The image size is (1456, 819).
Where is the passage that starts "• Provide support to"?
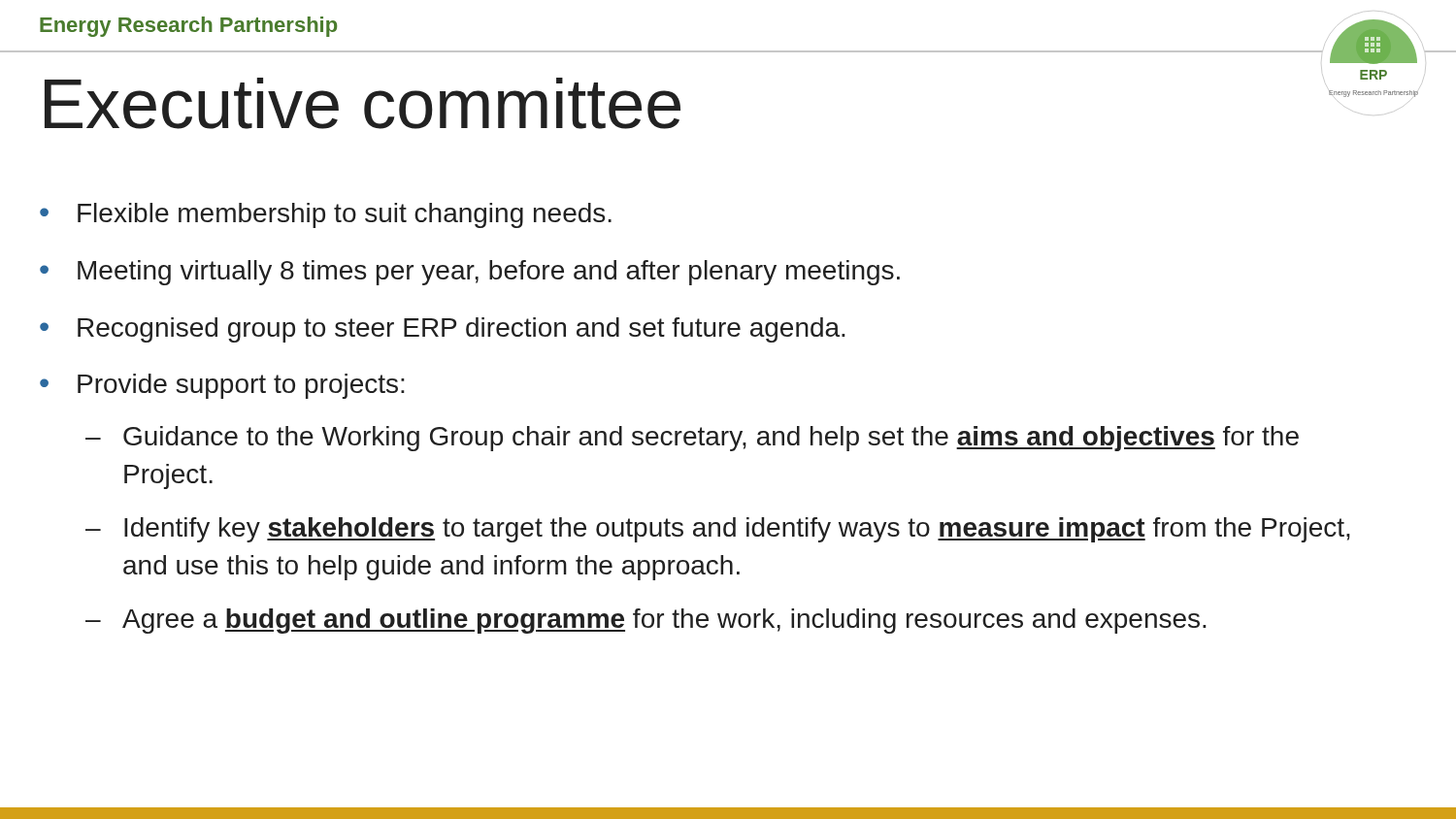coord(718,509)
